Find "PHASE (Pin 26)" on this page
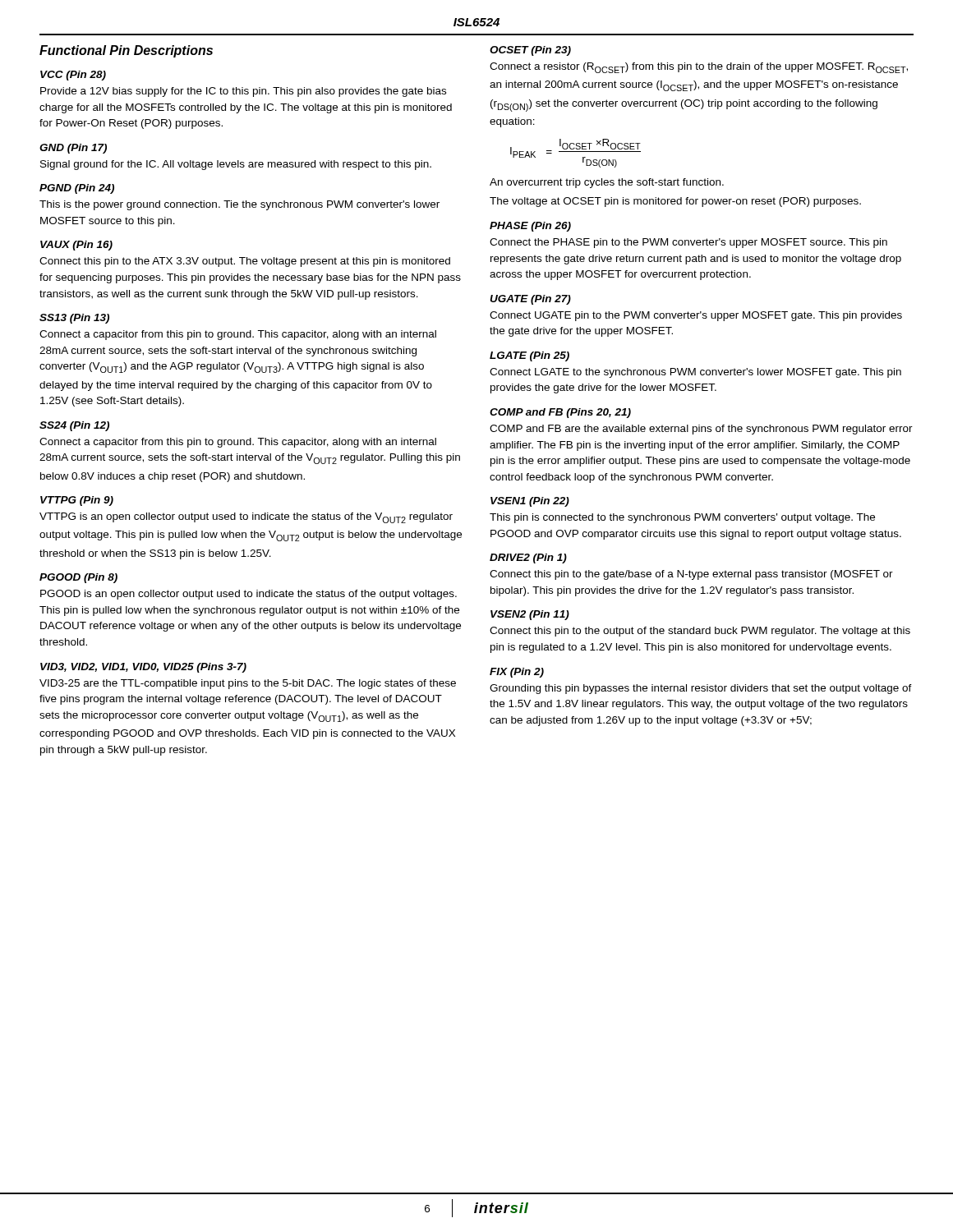Image resolution: width=953 pixels, height=1232 pixels. 530,225
